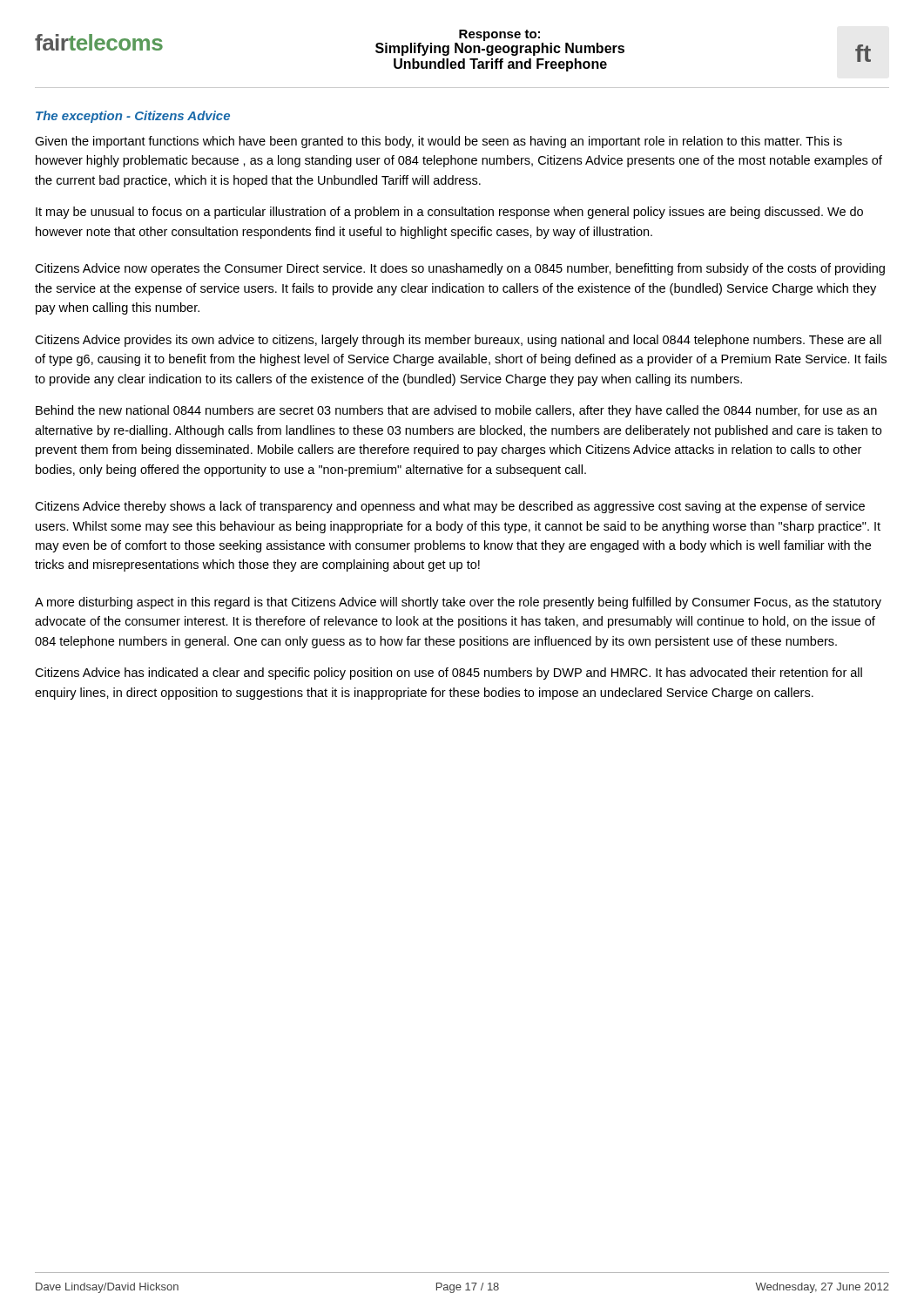Screen dimensions: 1307x924
Task: Locate the region starting "A more disturbing aspect in this regard"
Action: tap(458, 622)
